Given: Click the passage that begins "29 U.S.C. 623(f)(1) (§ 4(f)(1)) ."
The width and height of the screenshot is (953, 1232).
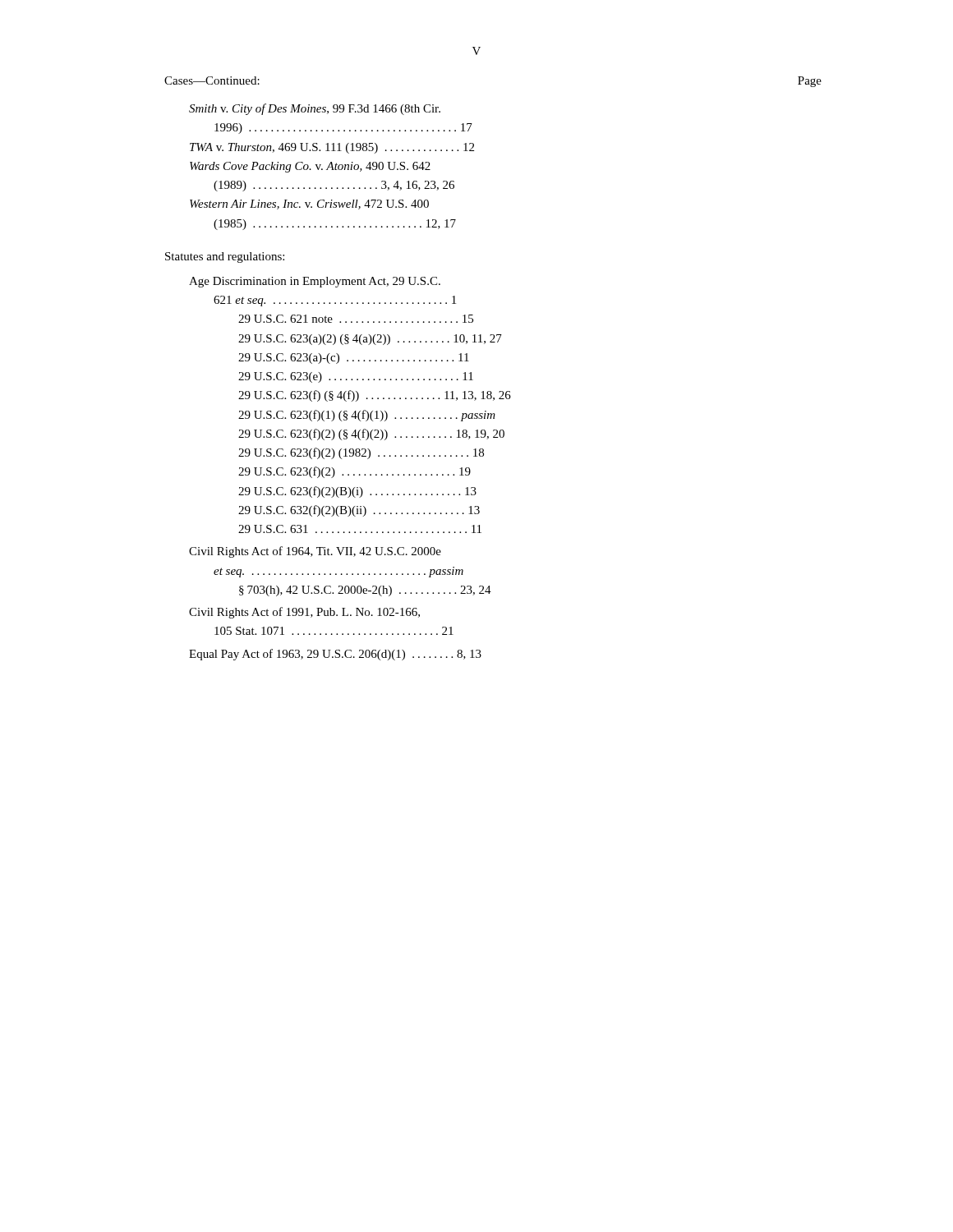Looking at the screenshot, I should [x=367, y=414].
